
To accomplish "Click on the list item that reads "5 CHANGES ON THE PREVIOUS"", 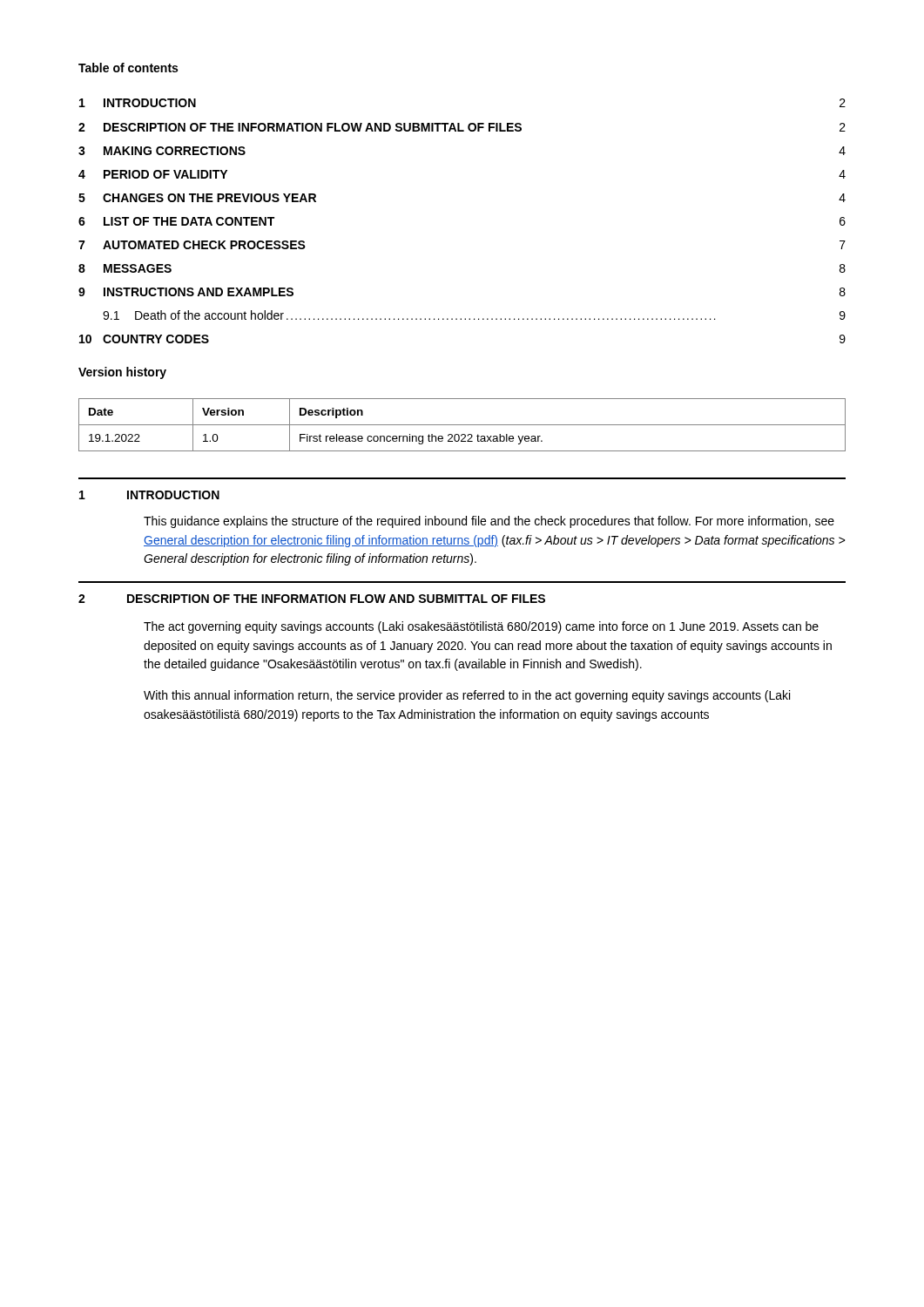I will point(209,197).
